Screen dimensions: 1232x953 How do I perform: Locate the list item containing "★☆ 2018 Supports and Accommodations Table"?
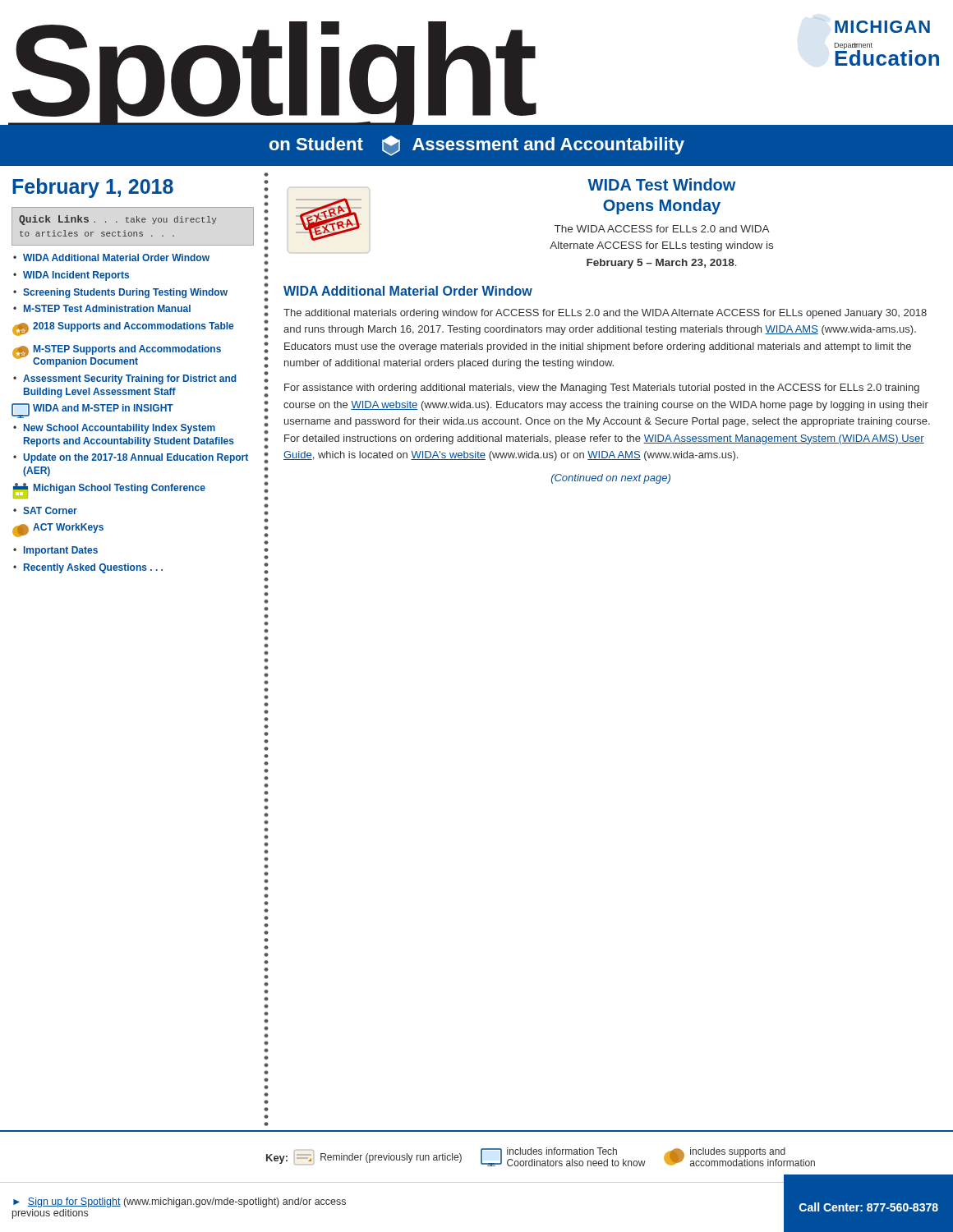[123, 330]
